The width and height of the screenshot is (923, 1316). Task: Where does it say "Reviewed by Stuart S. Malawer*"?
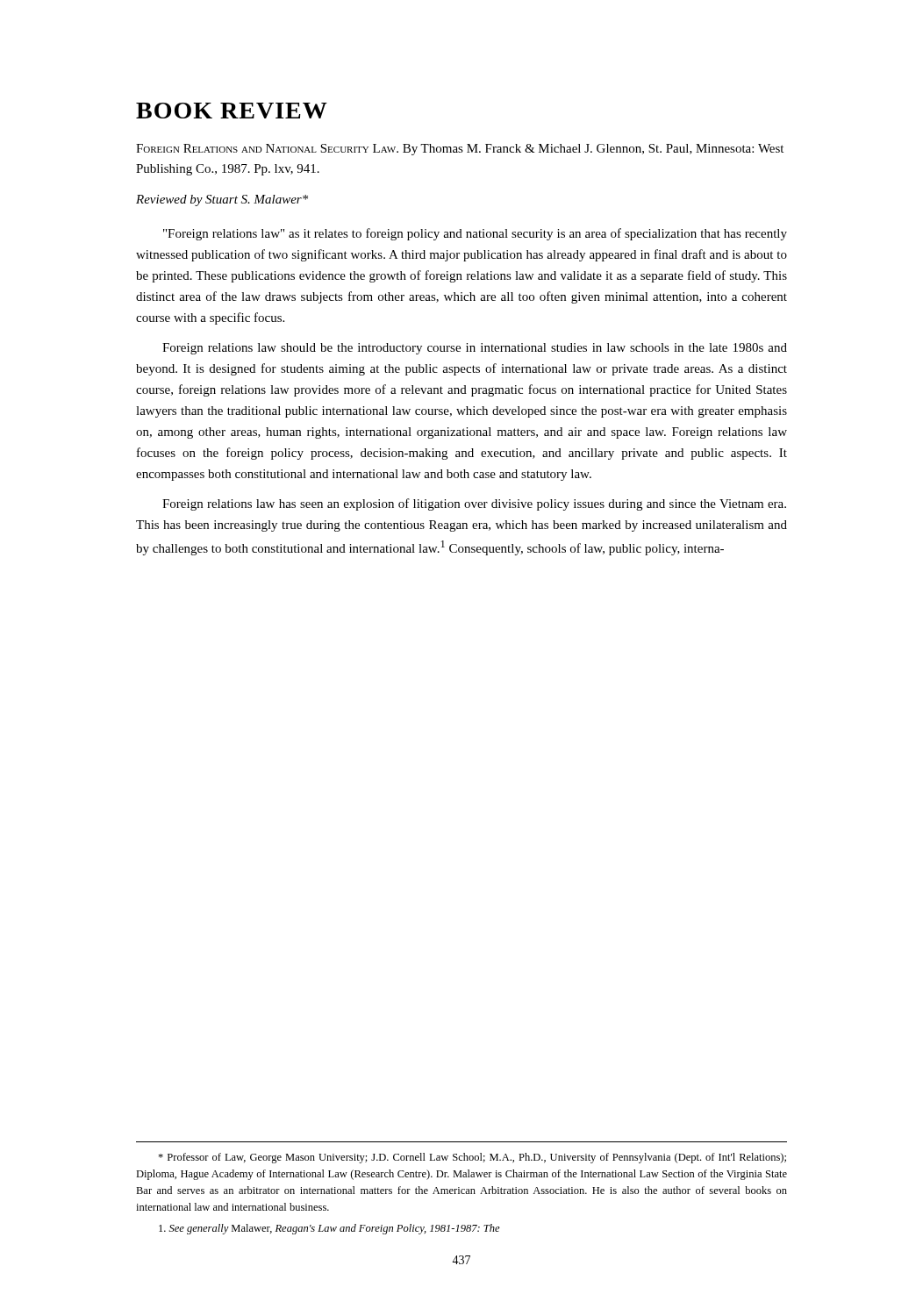[222, 199]
